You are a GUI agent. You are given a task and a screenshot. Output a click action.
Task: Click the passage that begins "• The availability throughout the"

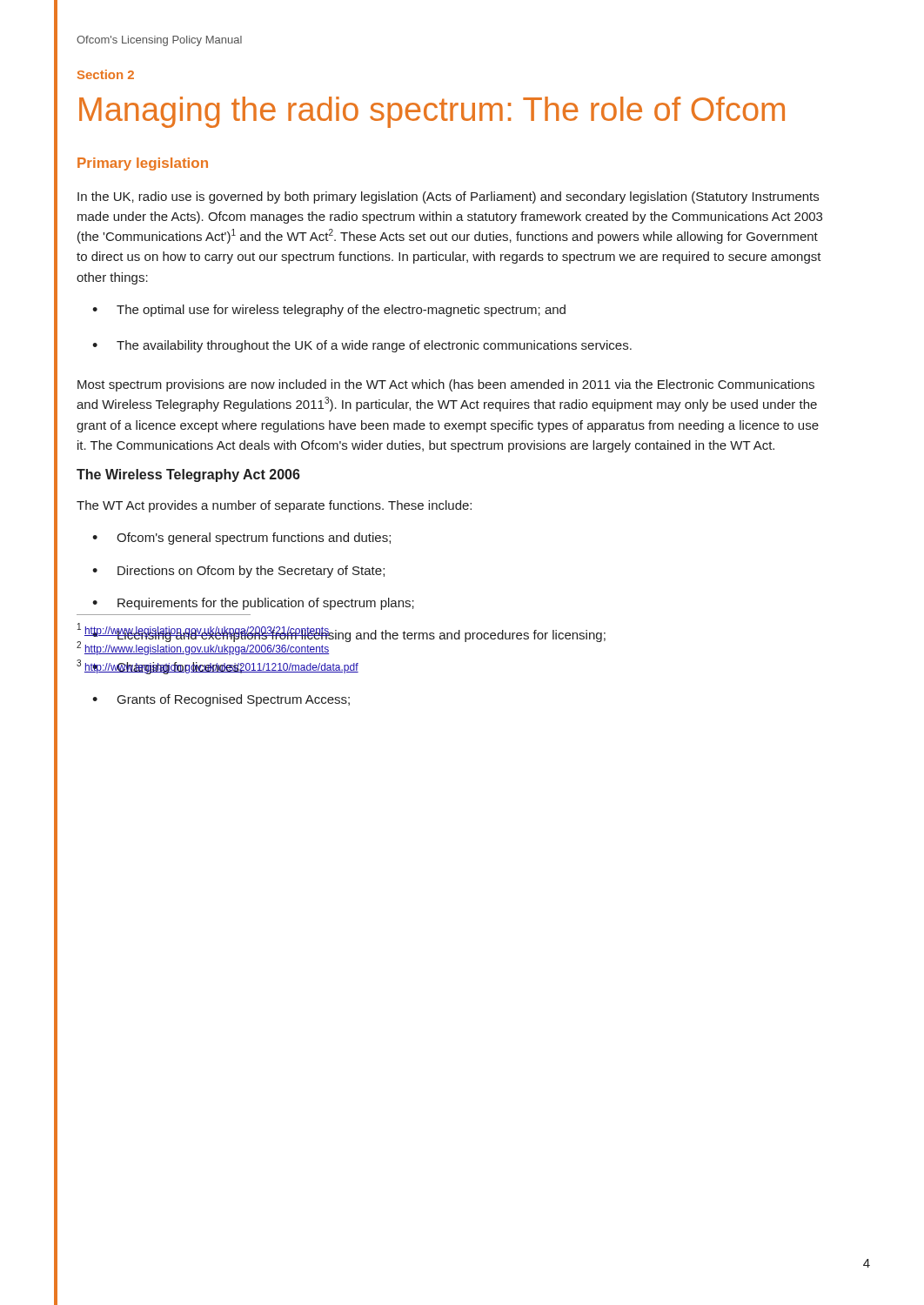451,346
